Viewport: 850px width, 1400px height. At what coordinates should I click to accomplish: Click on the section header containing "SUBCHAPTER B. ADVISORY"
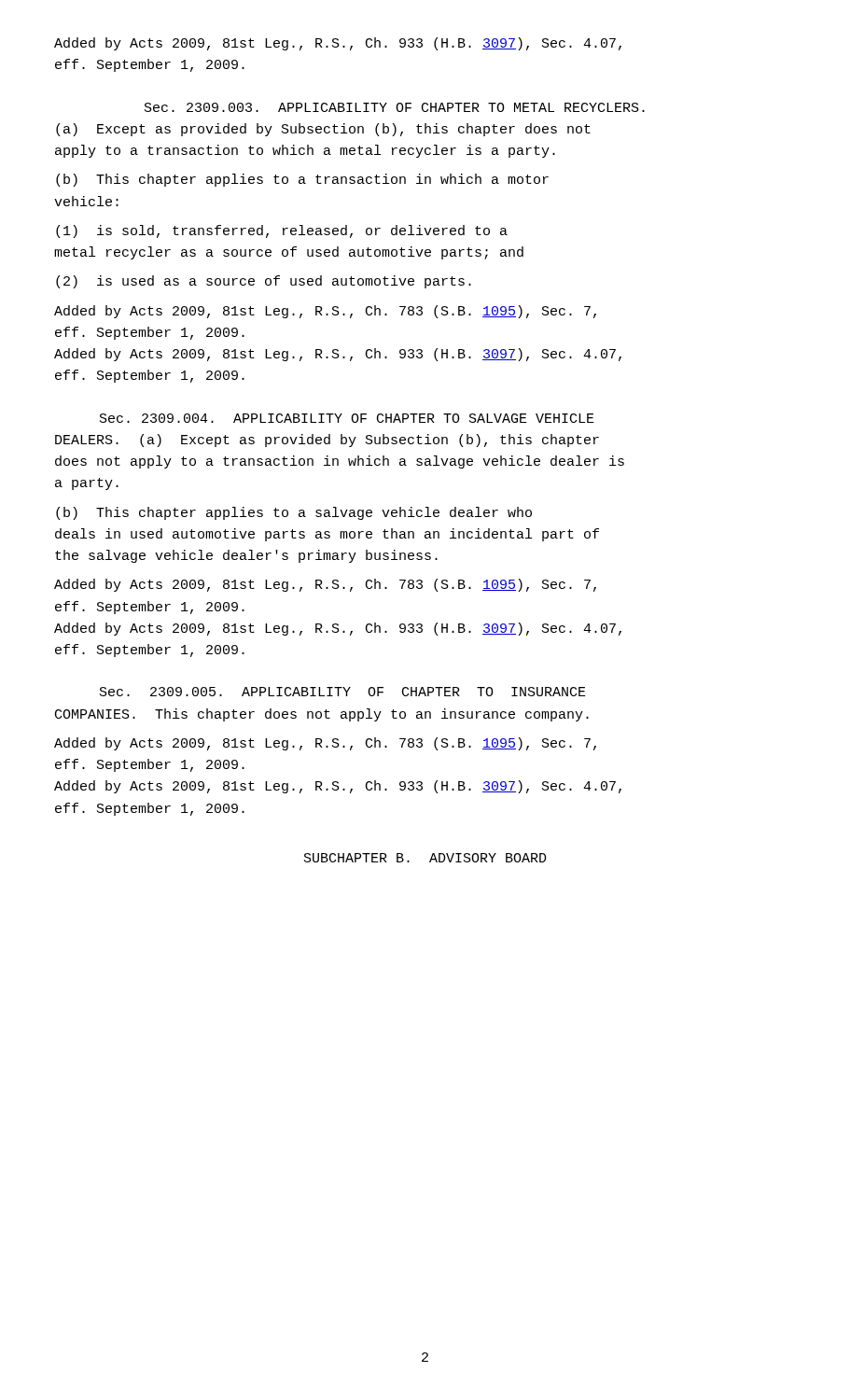425,859
